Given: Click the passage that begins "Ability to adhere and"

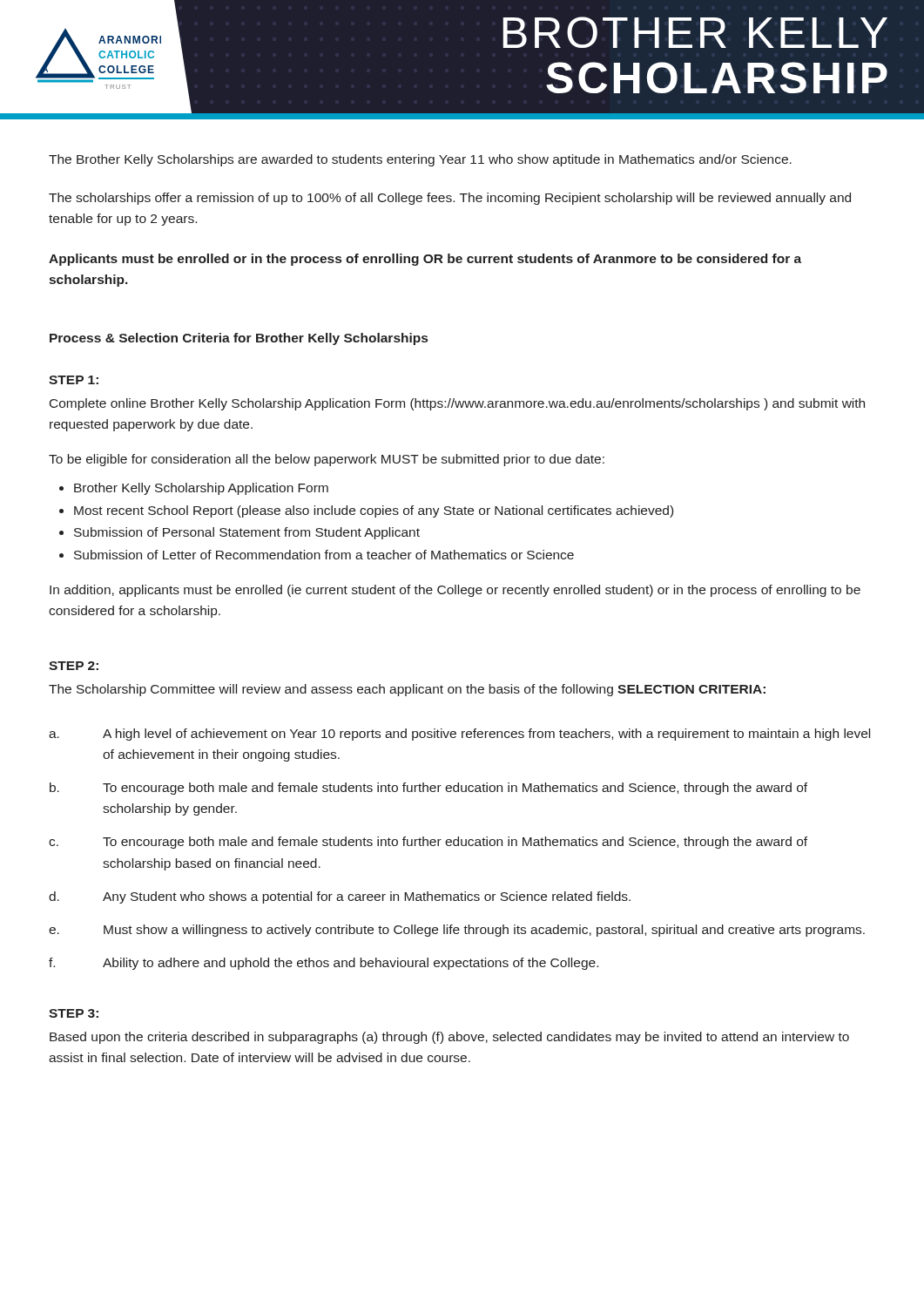Looking at the screenshot, I should click(351, 962).
